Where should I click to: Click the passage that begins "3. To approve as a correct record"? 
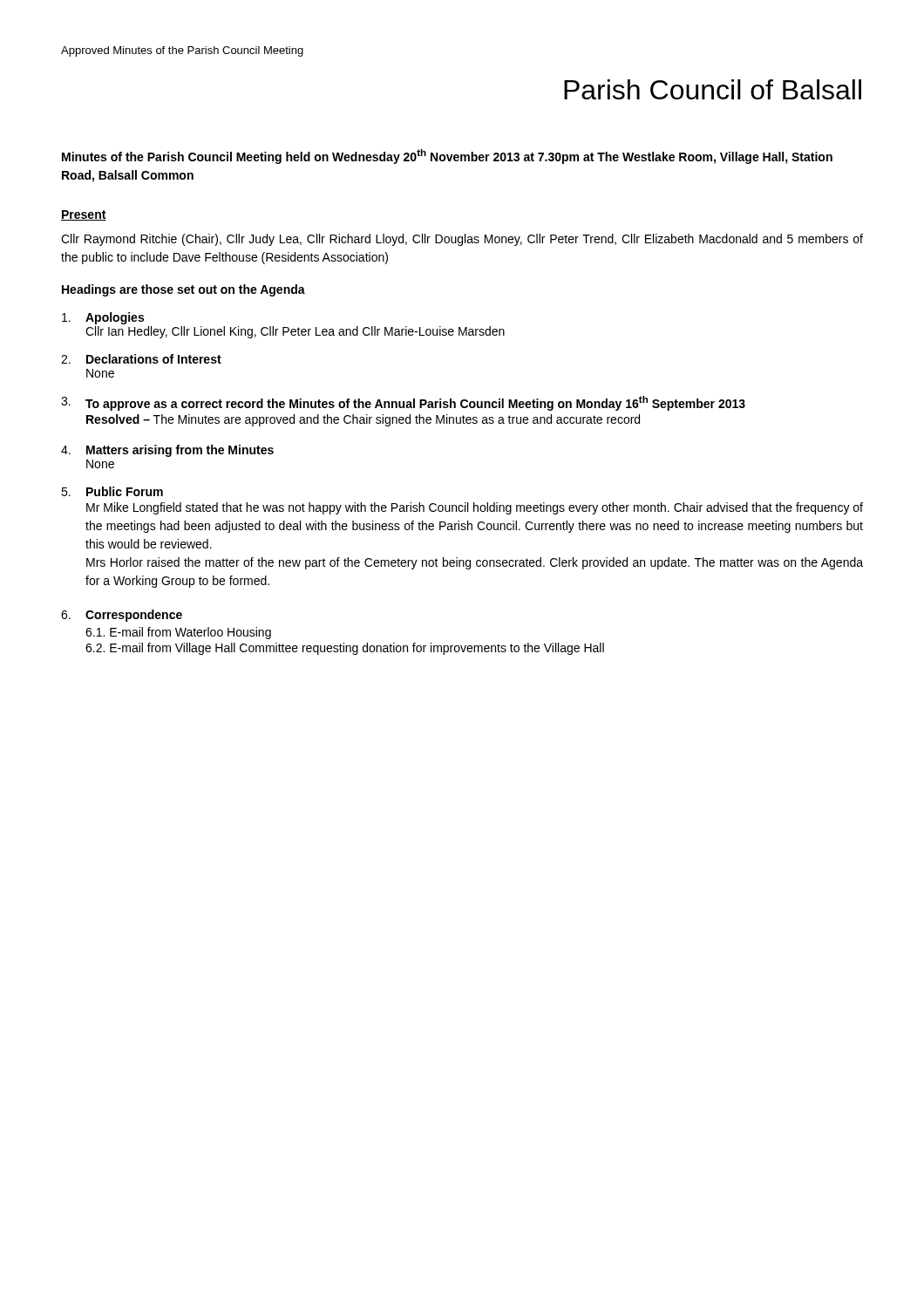coord(462,412)
